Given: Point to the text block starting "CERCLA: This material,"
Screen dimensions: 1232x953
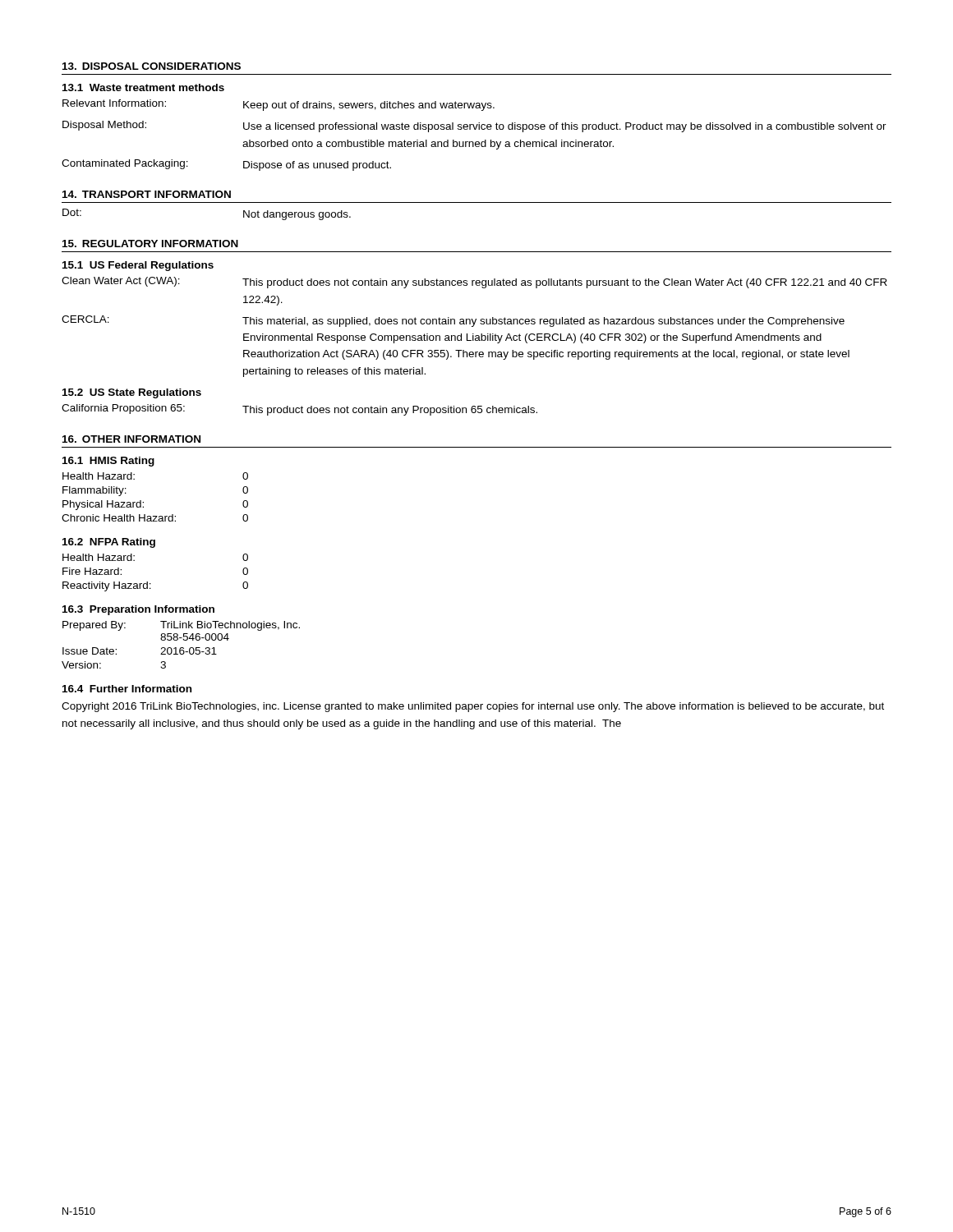Looking at the screenshot, I should pos(476,346).
